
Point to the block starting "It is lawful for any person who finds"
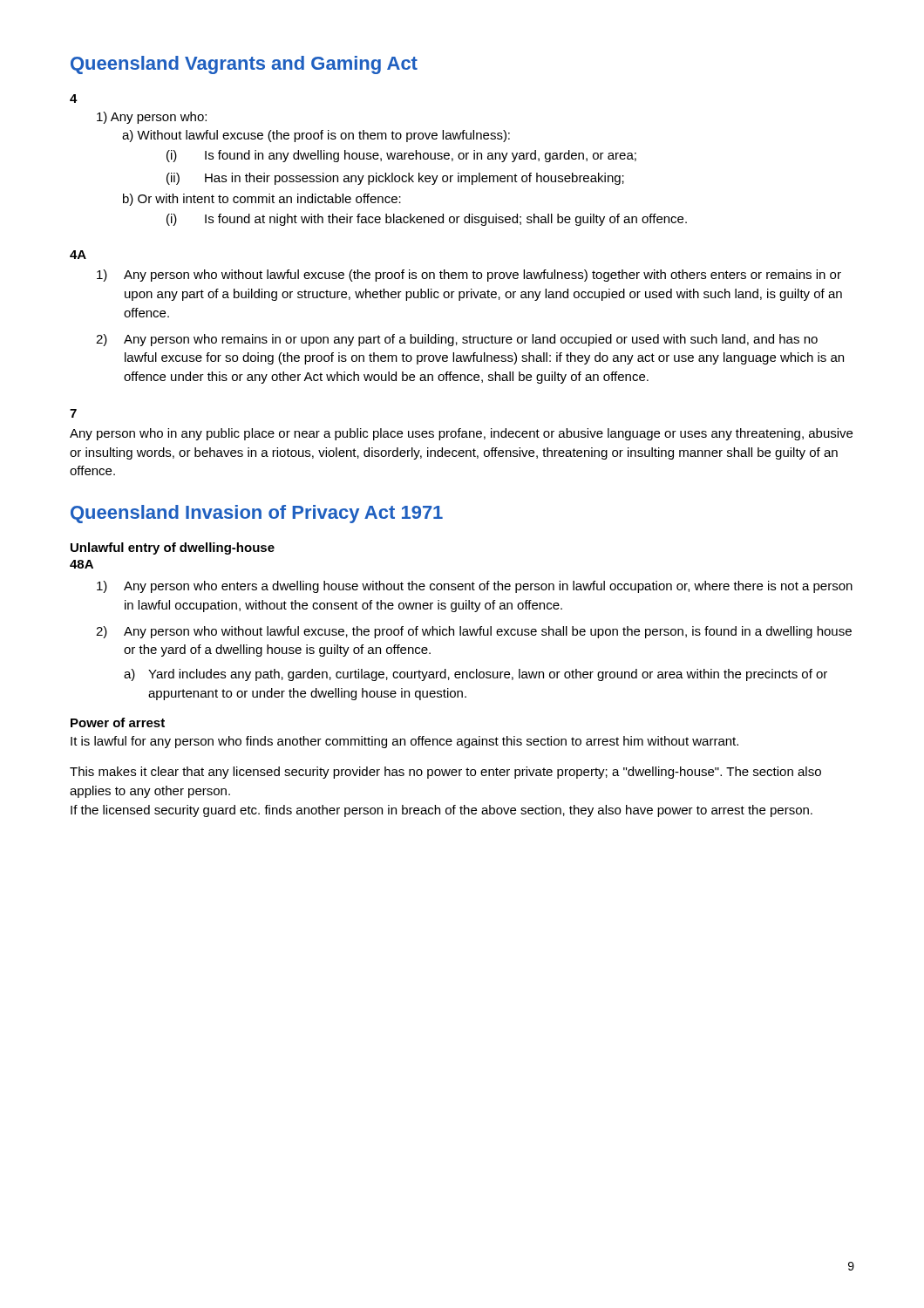[405, 740]
